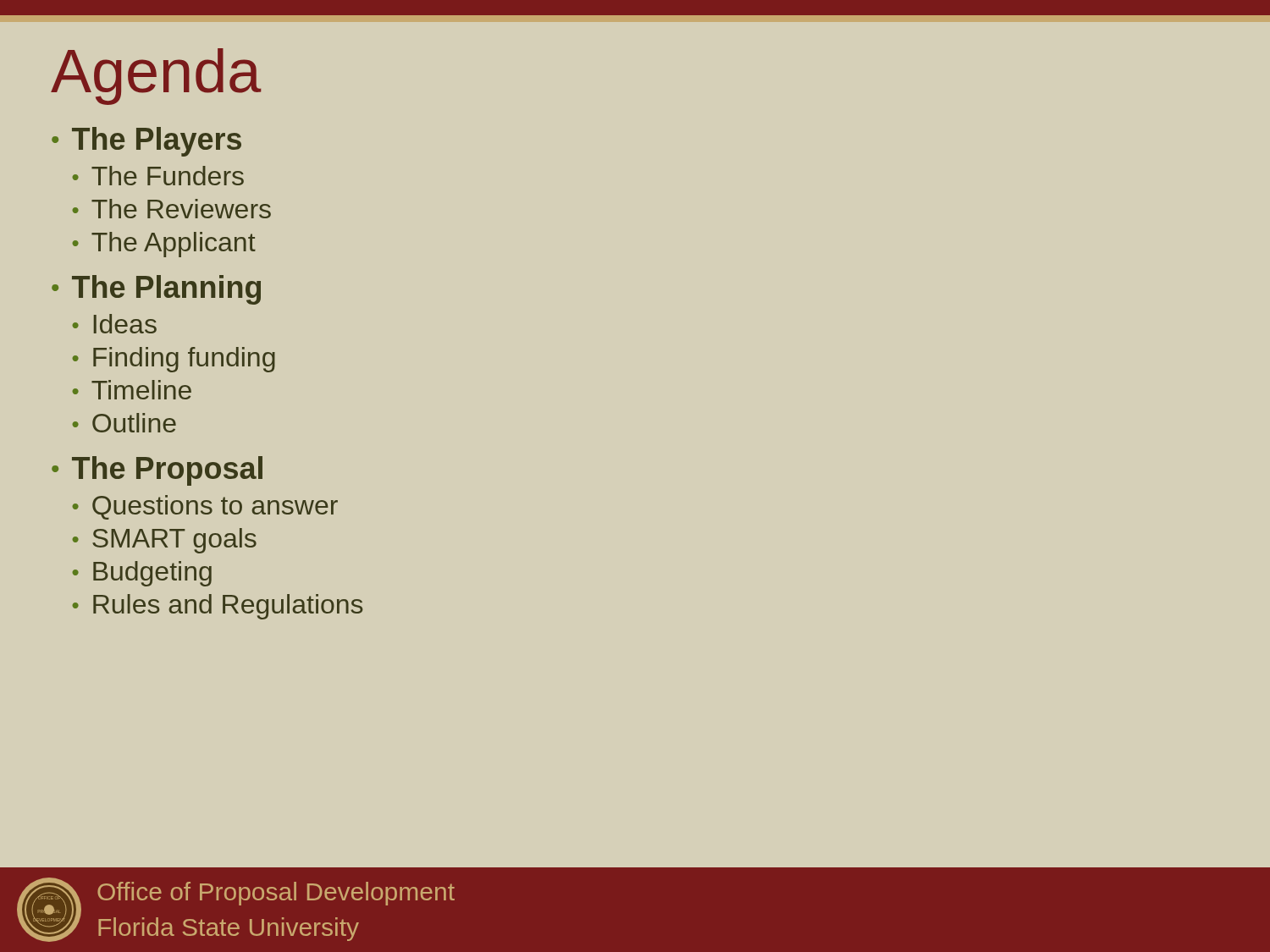Where is the passage that starts "• The Players •The Funders •The"?
Viewport: 1270px width, 952px height.
coord(161,194)
